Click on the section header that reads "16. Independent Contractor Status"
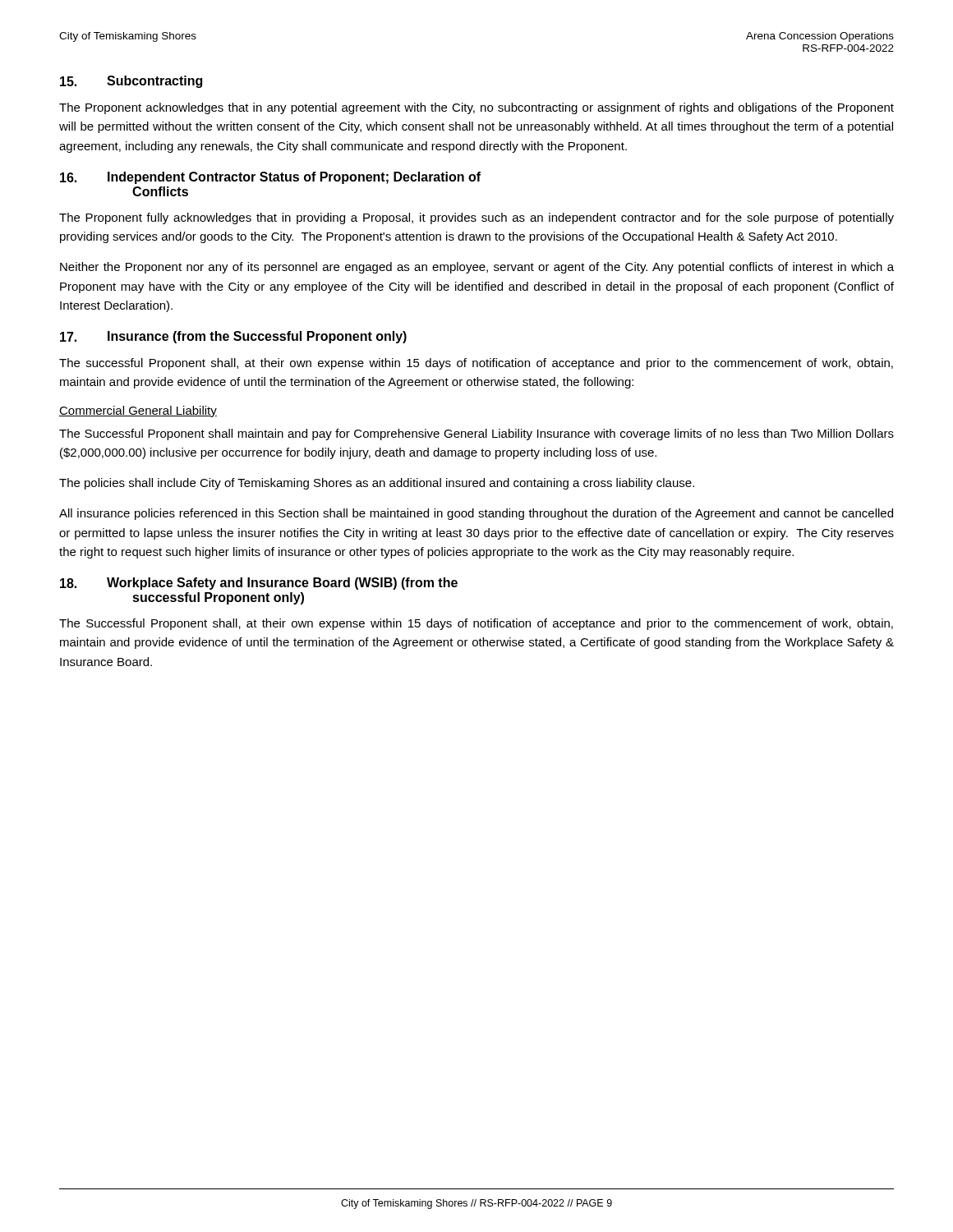Image resolution: width=953 pixels, height=1232 pixels. pos(270,185)
